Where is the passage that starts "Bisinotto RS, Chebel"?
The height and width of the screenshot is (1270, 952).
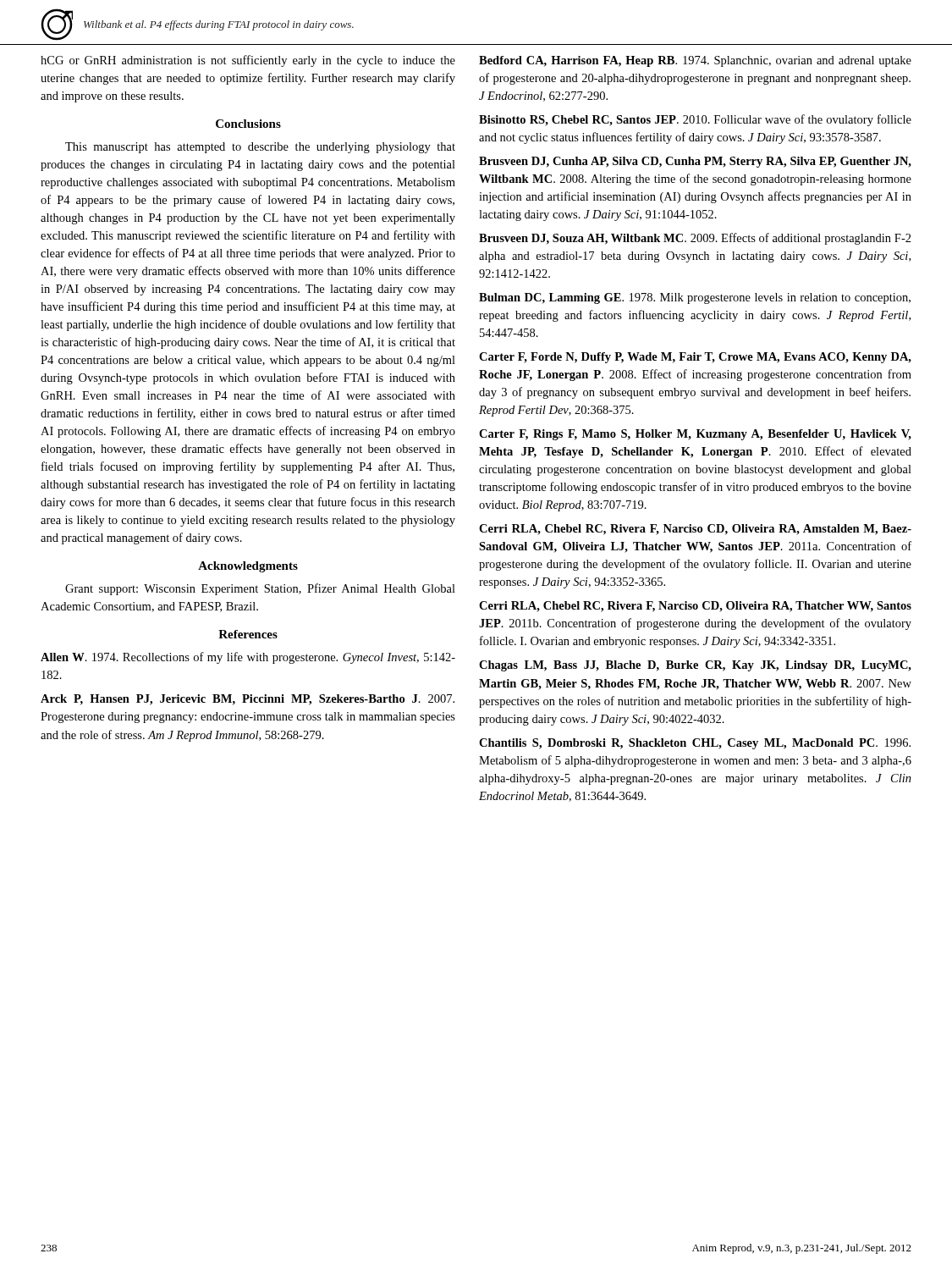[695, 128]
